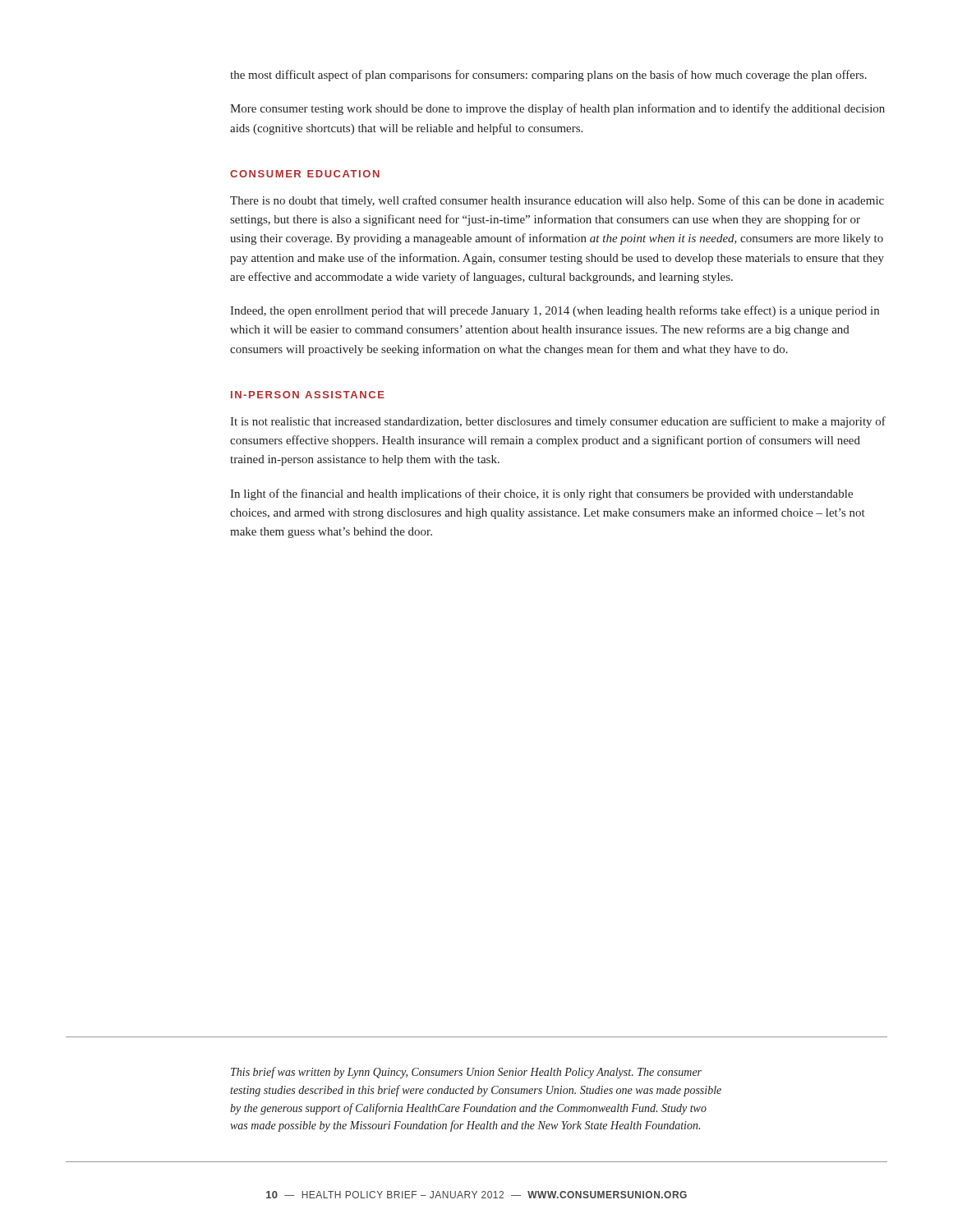953x1232 pixels.
Task: Locate the block of text that opens with "the most difficult aspect of plan comparisons for"
Action: point(549,75)
